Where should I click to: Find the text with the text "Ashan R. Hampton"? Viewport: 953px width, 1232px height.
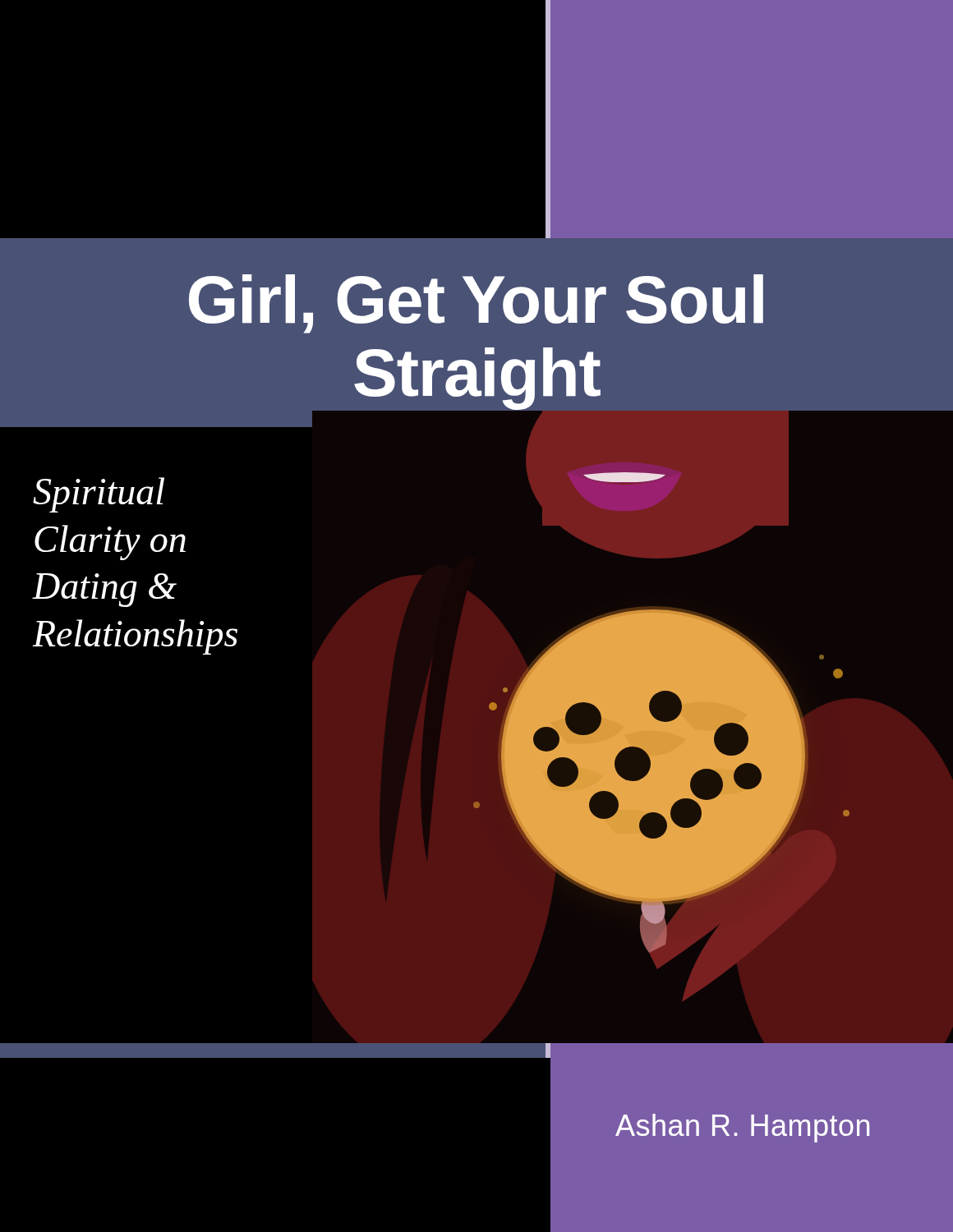click(x=744, y=1126)
